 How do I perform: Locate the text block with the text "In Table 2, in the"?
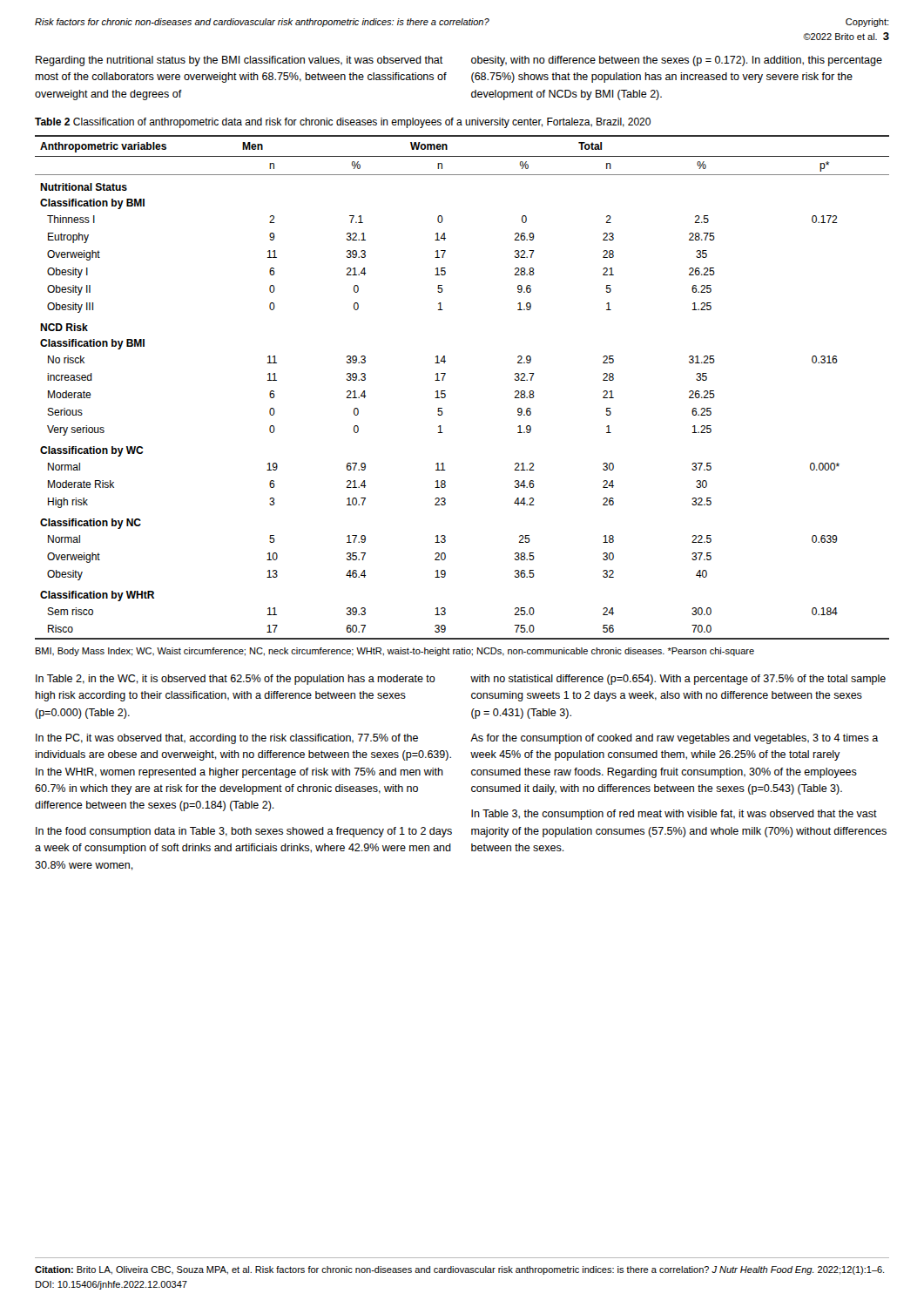click(x=235, y=696)
